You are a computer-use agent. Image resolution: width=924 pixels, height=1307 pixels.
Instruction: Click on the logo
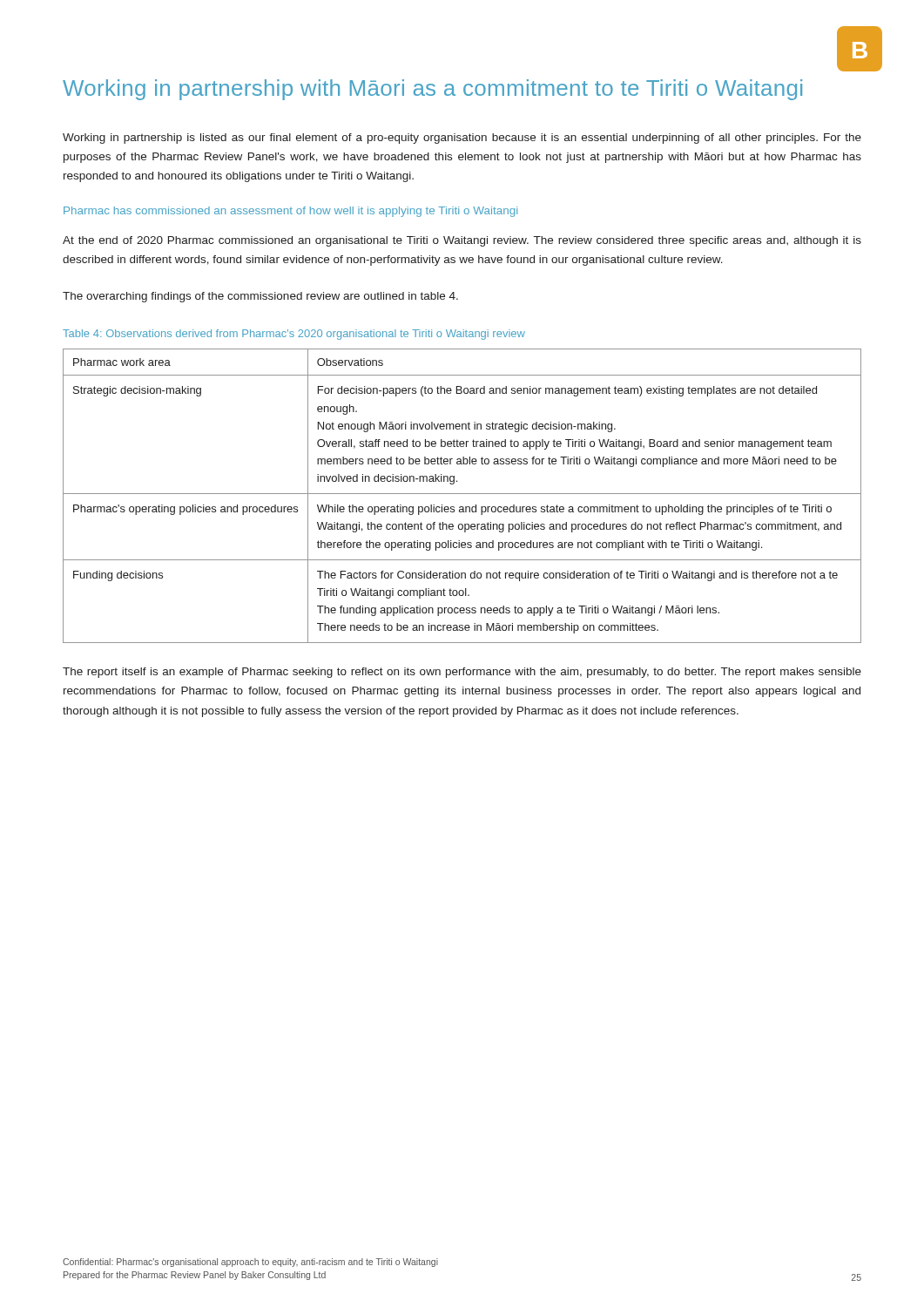pyautogui.click(x=860, y=49)
